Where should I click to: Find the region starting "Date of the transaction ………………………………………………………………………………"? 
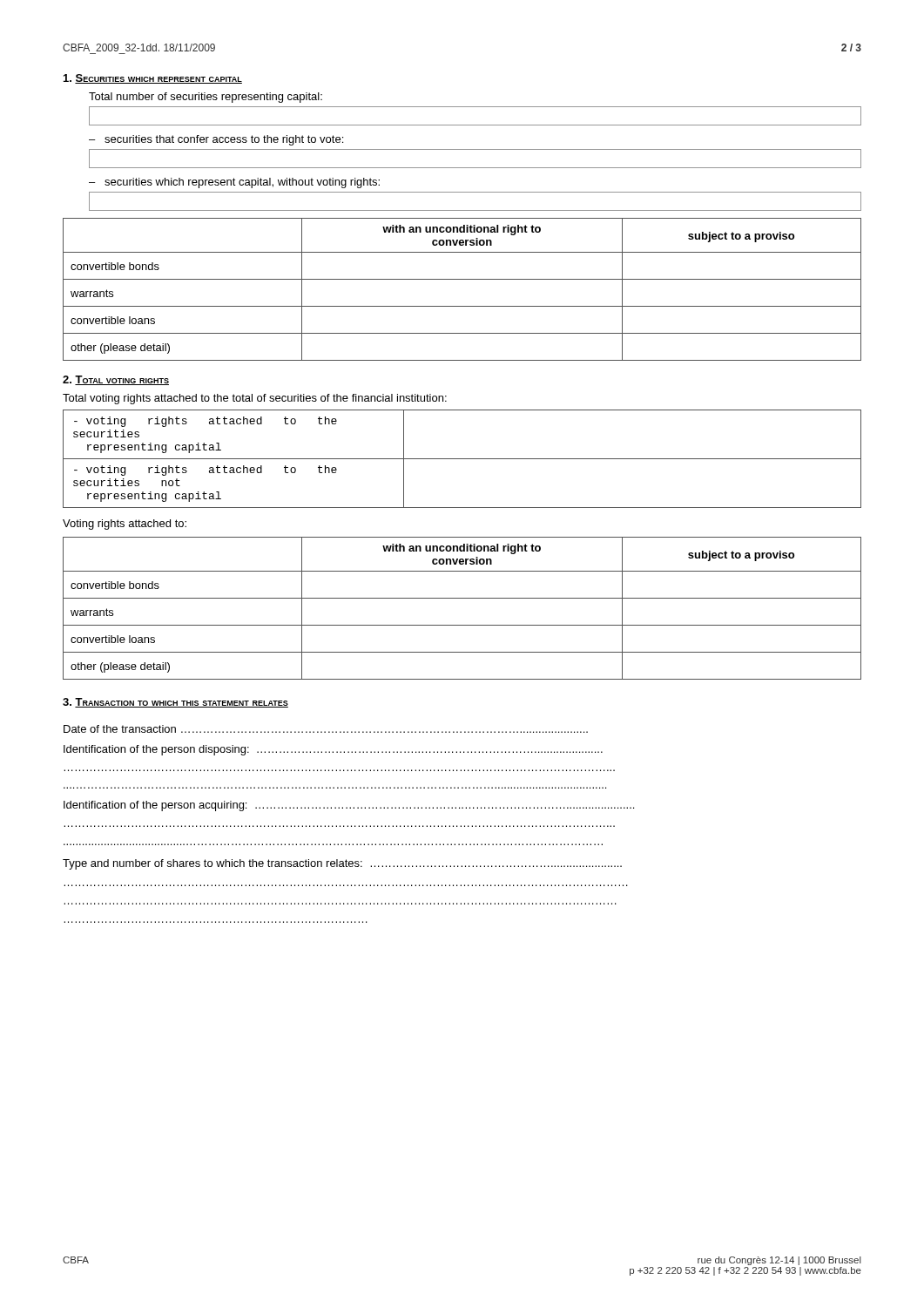point(326,729)
